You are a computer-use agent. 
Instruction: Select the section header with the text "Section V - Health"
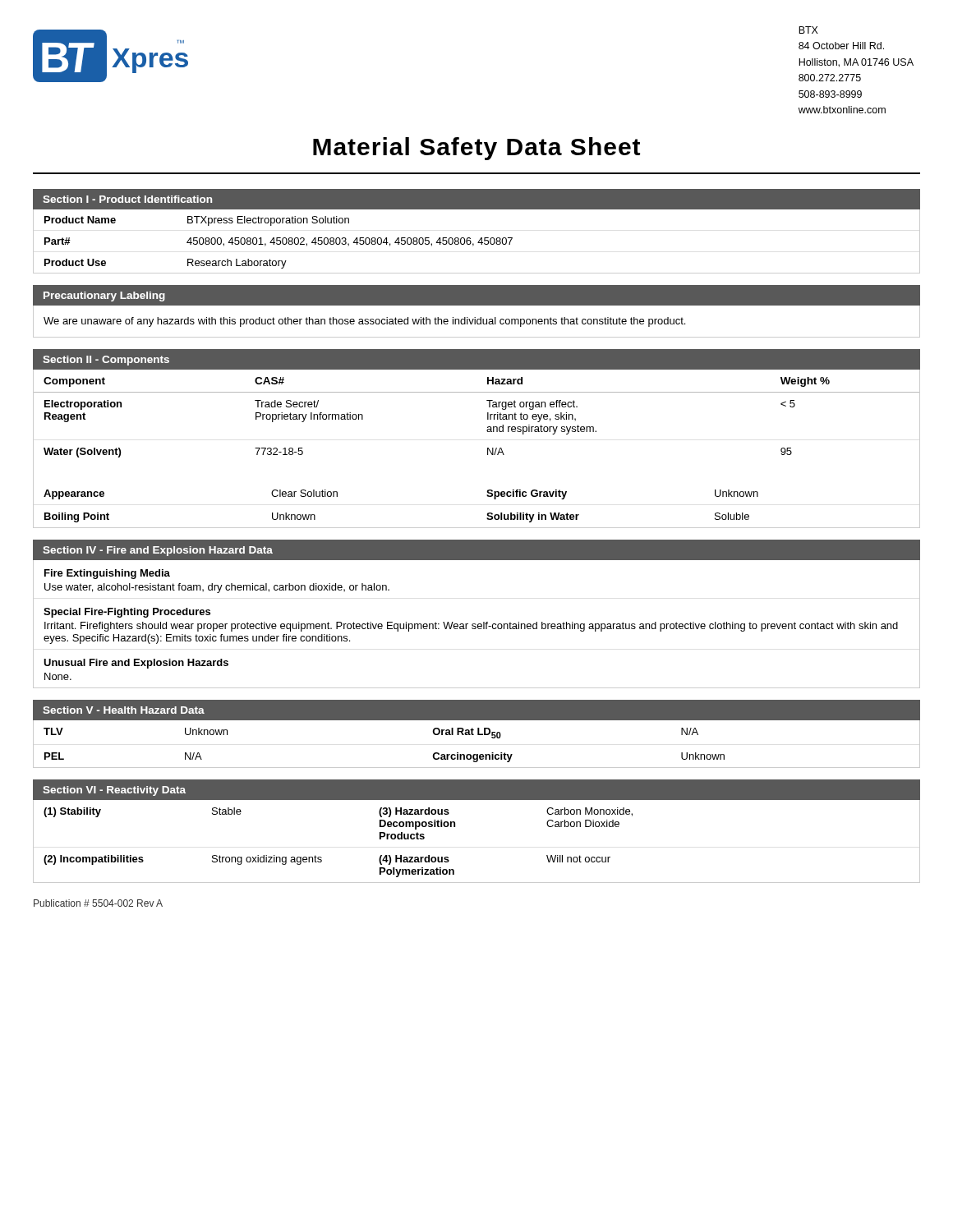pos(123,710)
